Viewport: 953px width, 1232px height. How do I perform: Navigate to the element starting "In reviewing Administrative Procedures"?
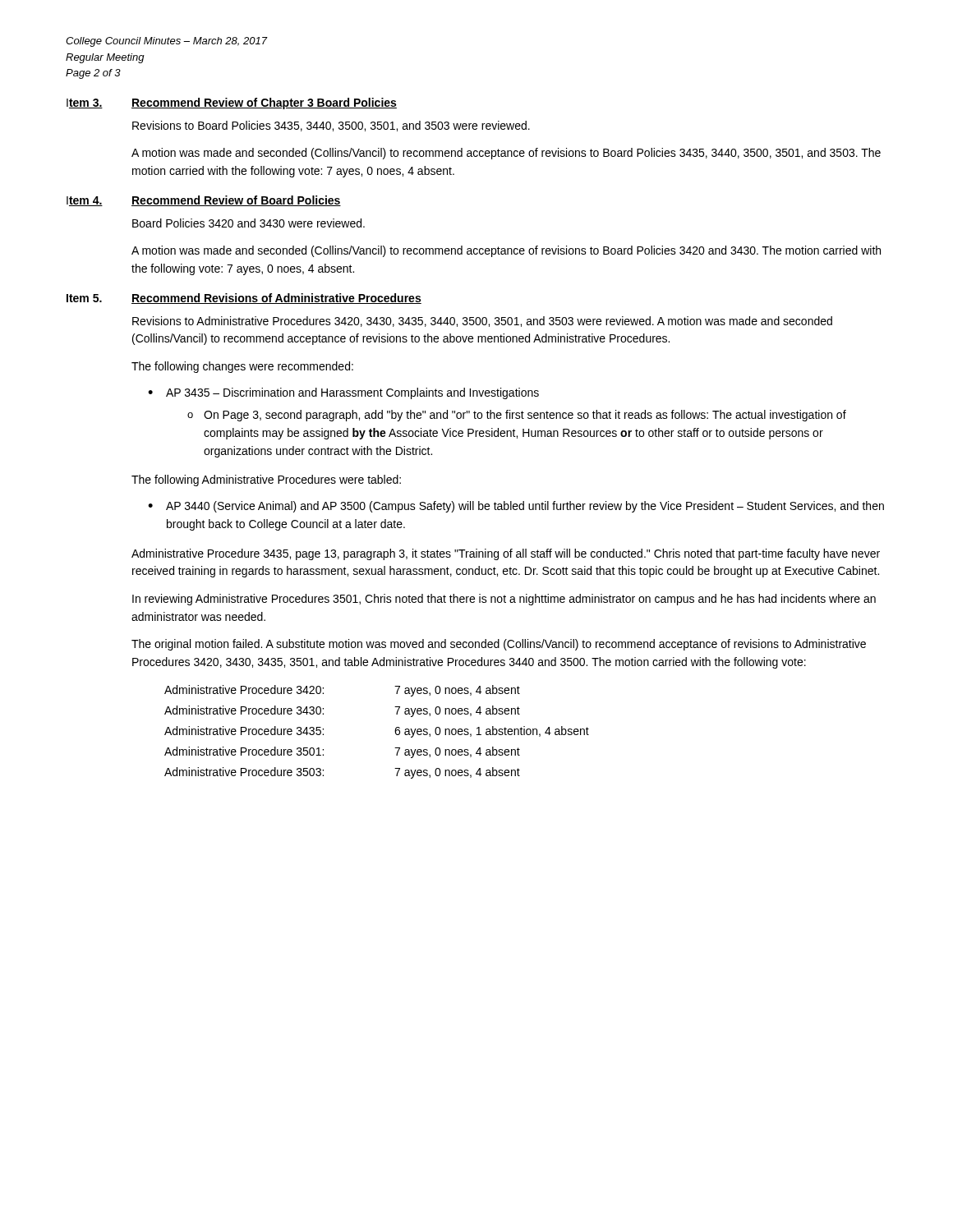tap(504, 608)
